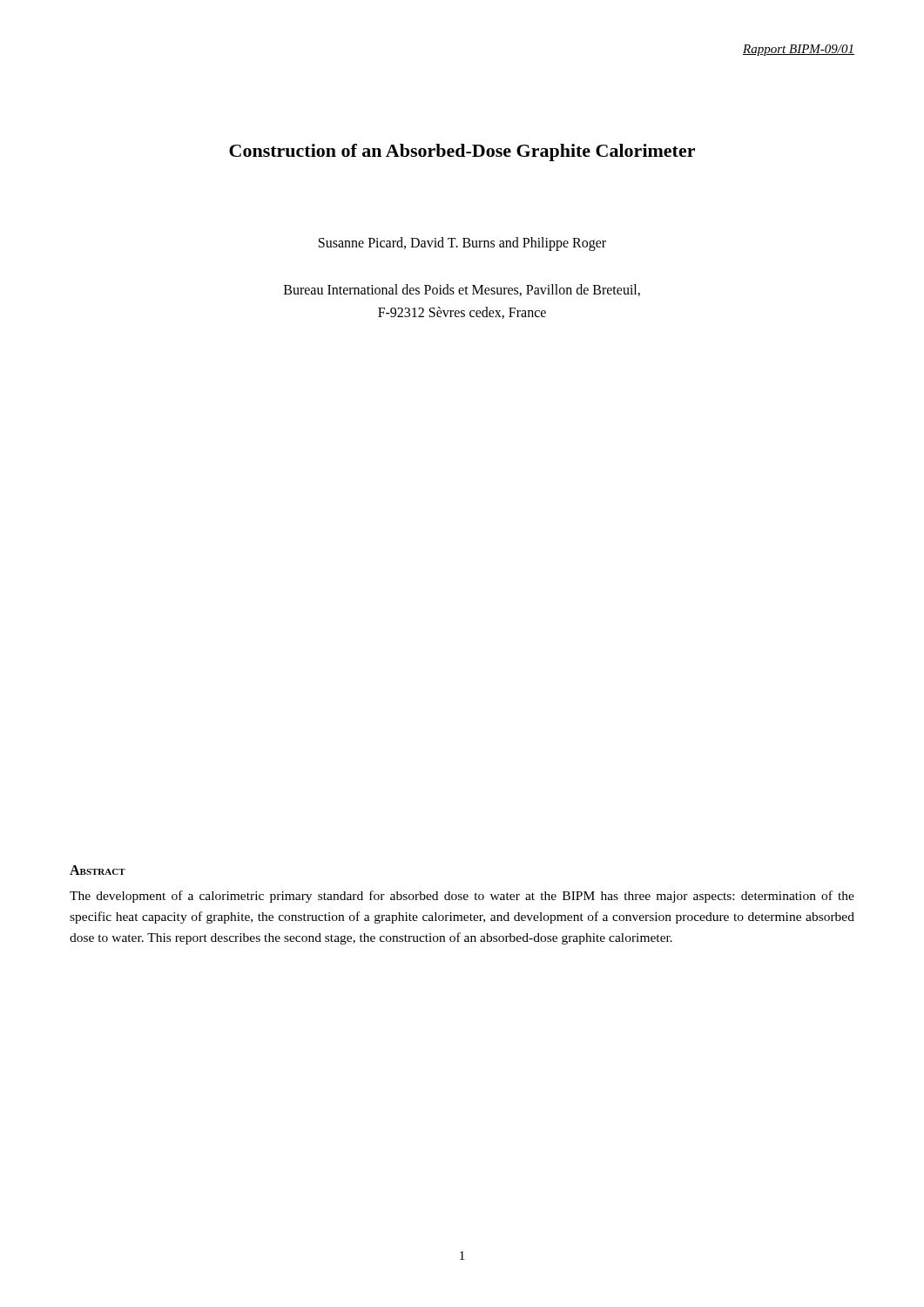Locate the text block that reads "The development of a calorimetric"
This screenshot has width=924, height=1307.
click(462, 916)
